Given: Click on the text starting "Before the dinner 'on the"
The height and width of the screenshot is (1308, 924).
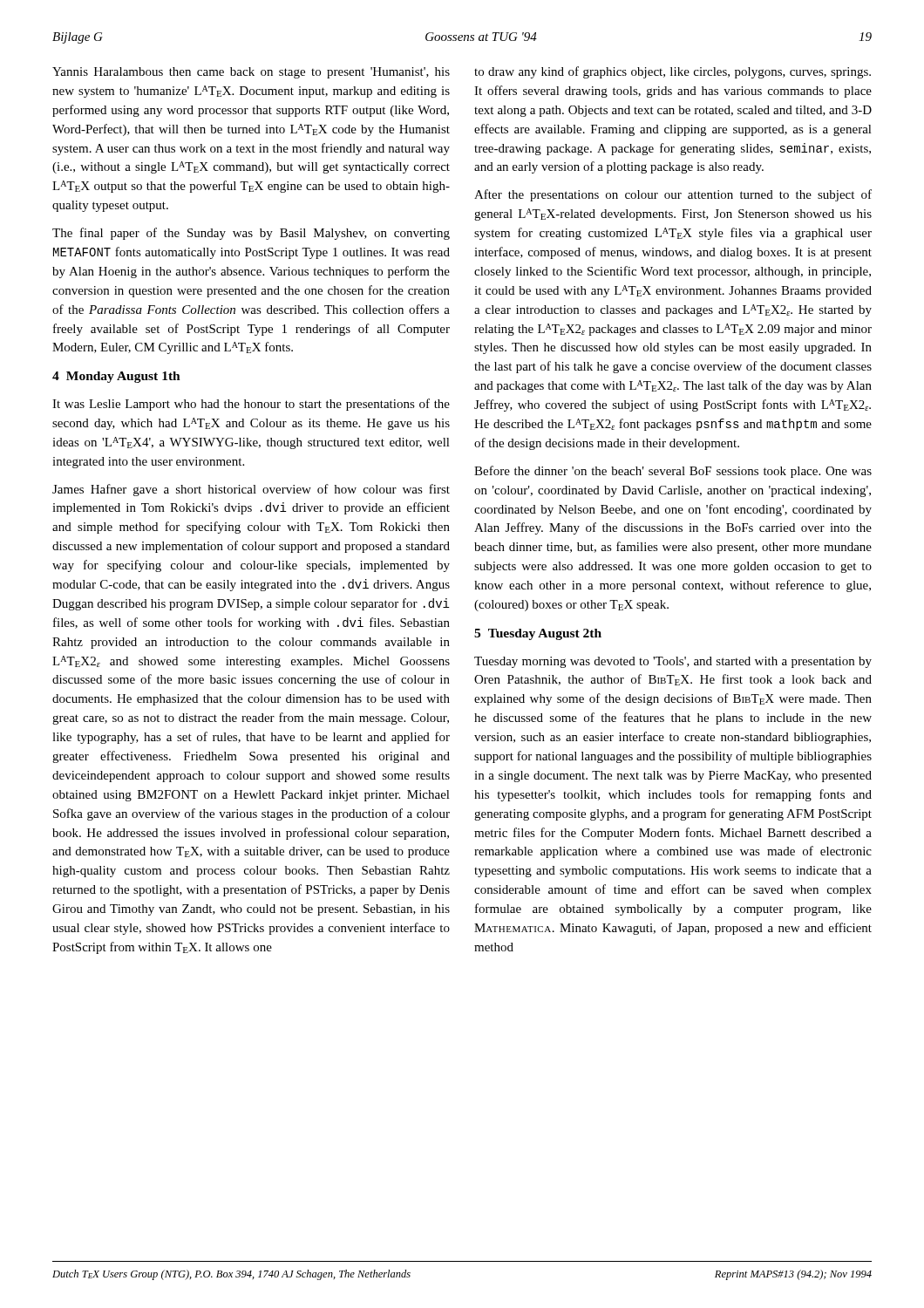Looking at the screenshot, I should point(673,538).
